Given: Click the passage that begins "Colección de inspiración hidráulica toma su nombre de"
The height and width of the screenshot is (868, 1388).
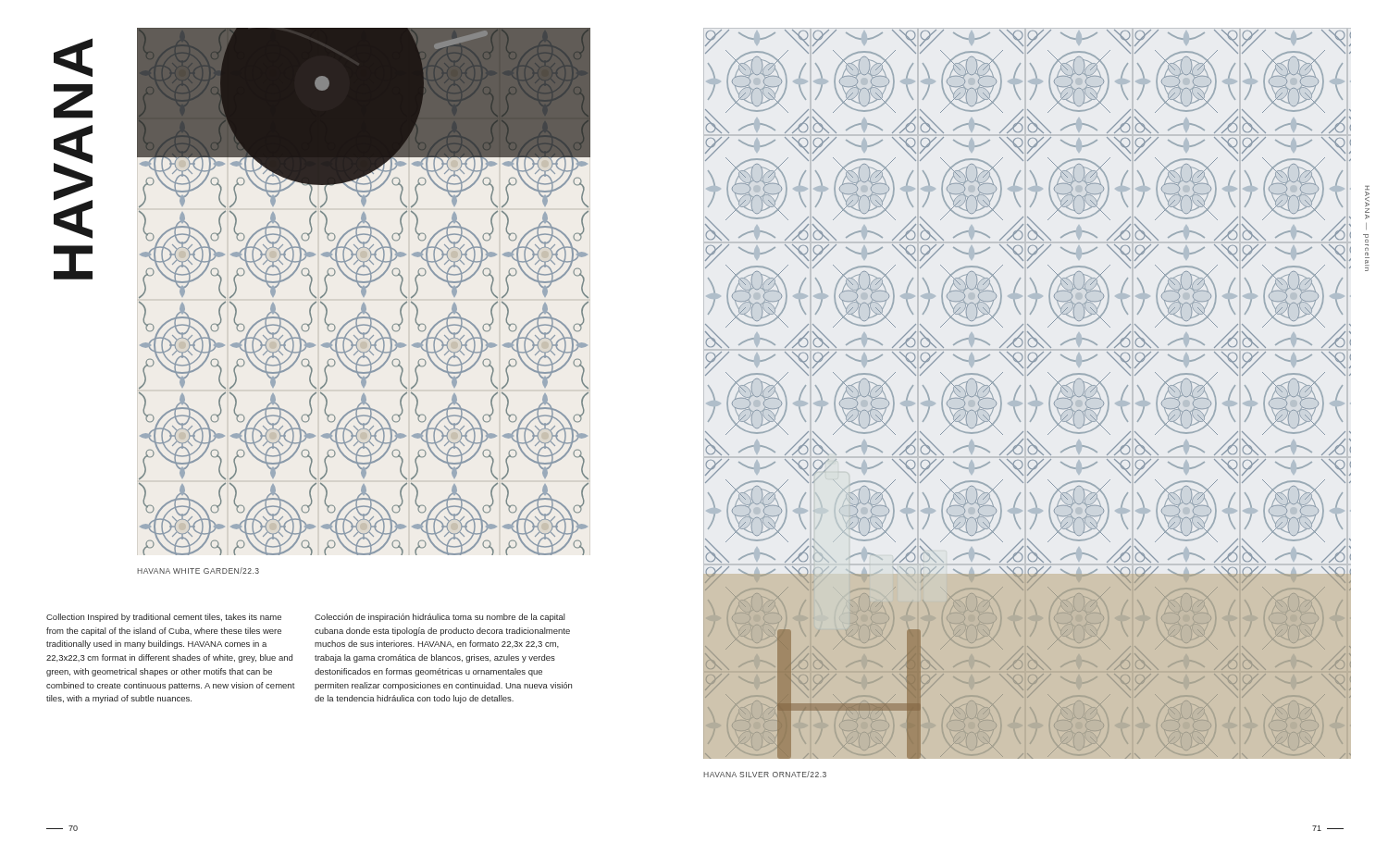Looking at the screenshot, I should click(x=444, y=658).
